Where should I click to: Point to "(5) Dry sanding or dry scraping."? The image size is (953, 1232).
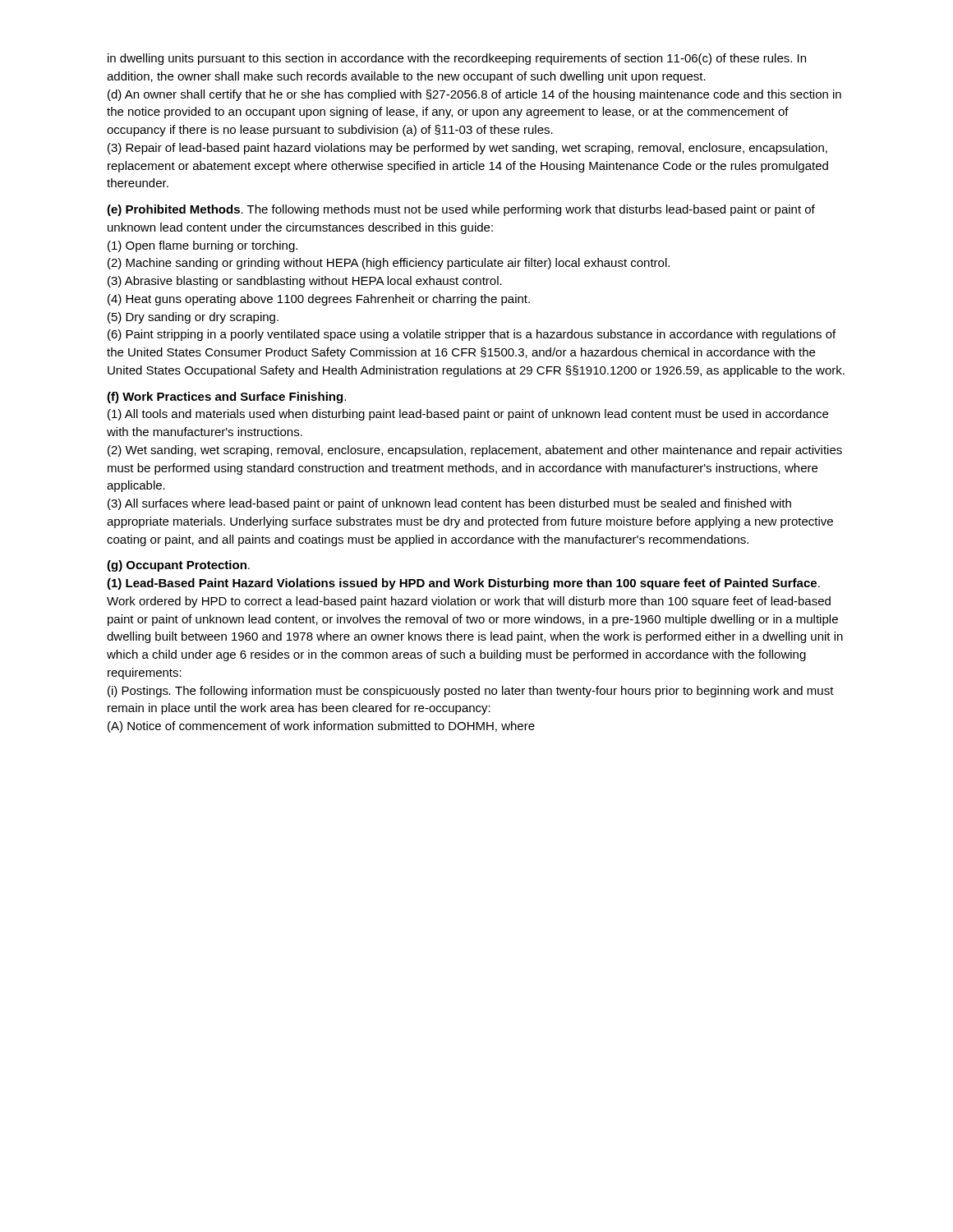193,318
